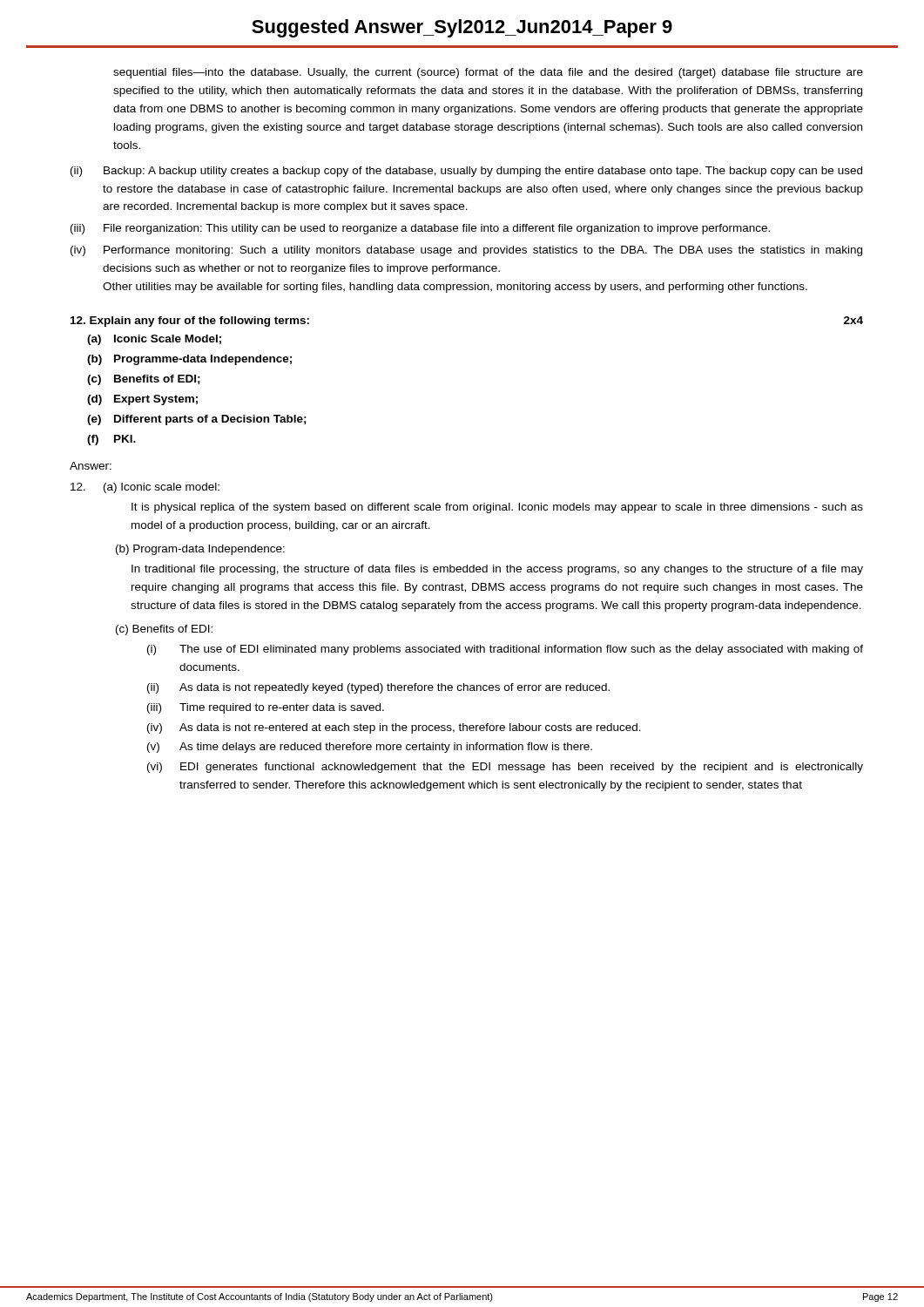
Task: Locate the element starting "(b) Program-data Independence:"
Action: 200,550
